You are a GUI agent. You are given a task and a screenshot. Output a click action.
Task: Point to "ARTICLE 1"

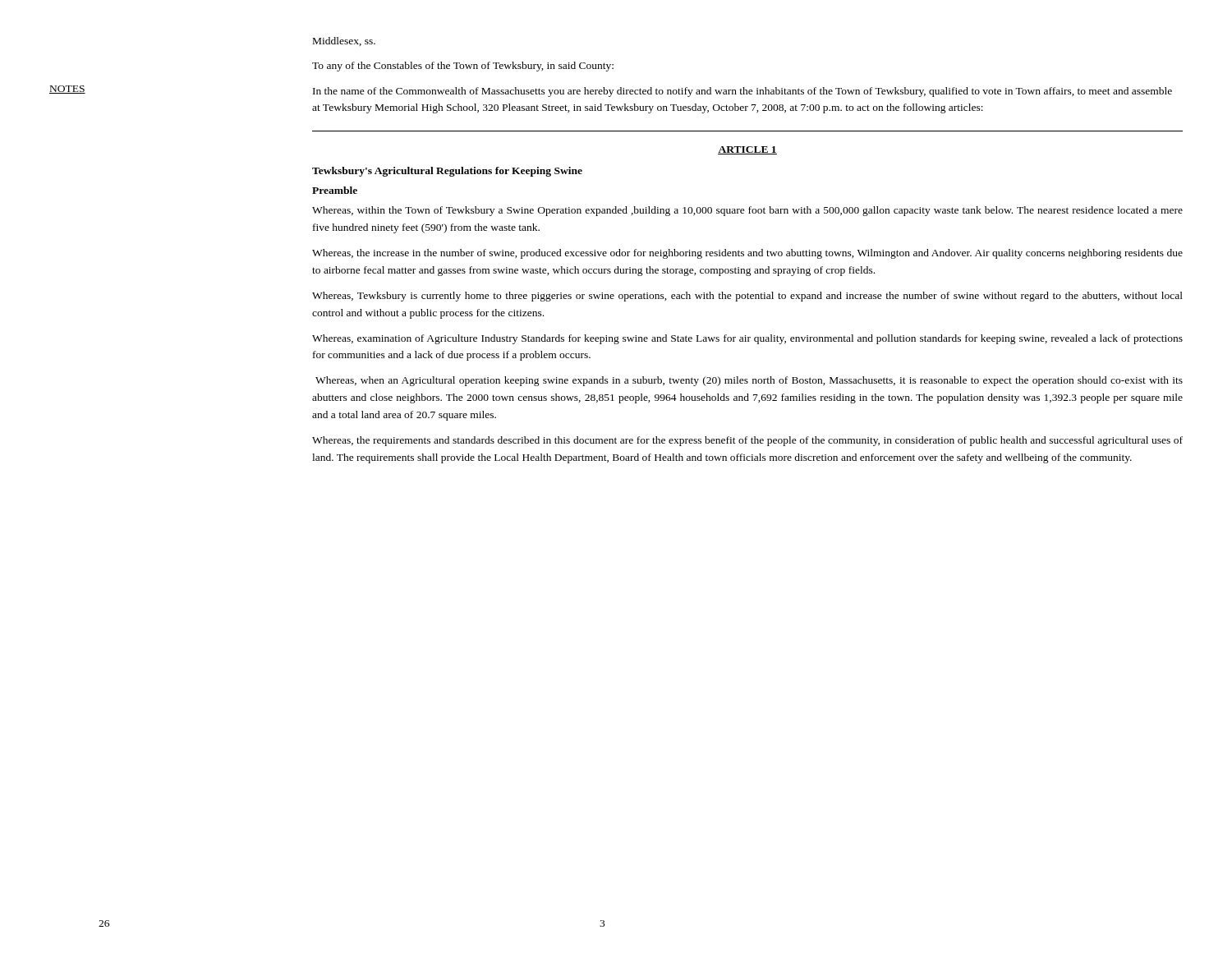[x=747, y=149]
